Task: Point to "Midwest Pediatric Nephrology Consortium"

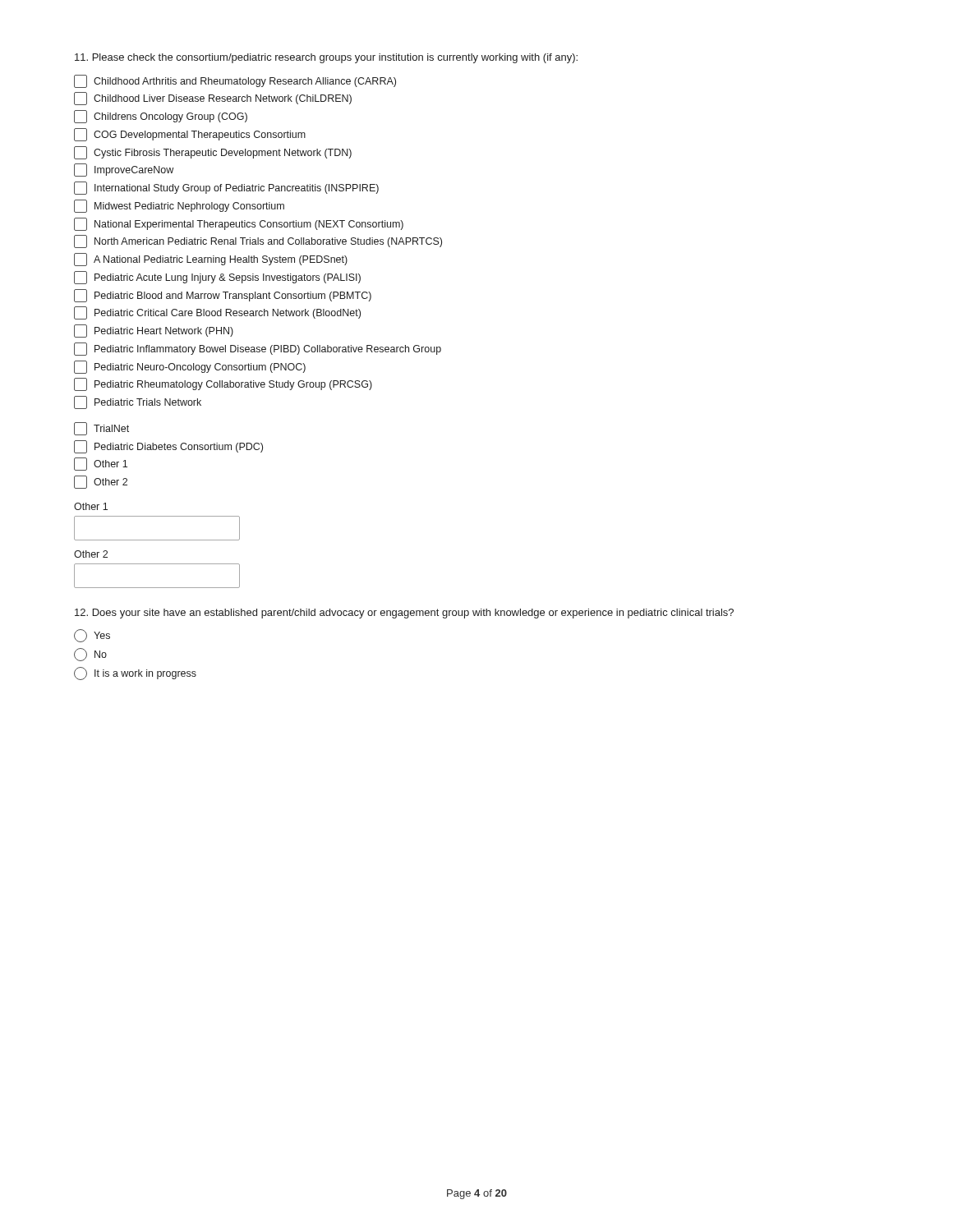Action: 179,206
